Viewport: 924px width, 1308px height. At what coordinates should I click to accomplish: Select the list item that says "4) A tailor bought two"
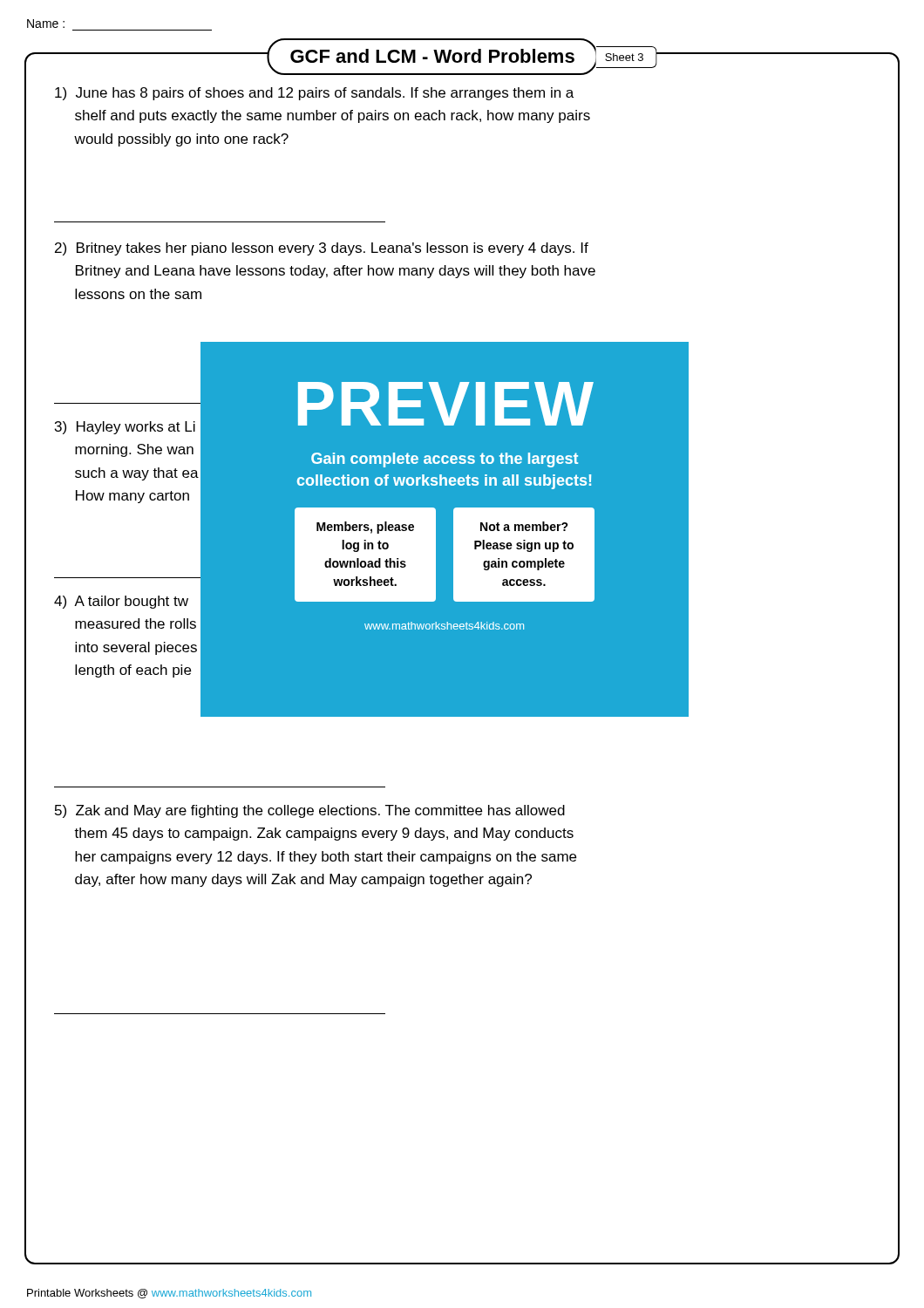[462, 636]
